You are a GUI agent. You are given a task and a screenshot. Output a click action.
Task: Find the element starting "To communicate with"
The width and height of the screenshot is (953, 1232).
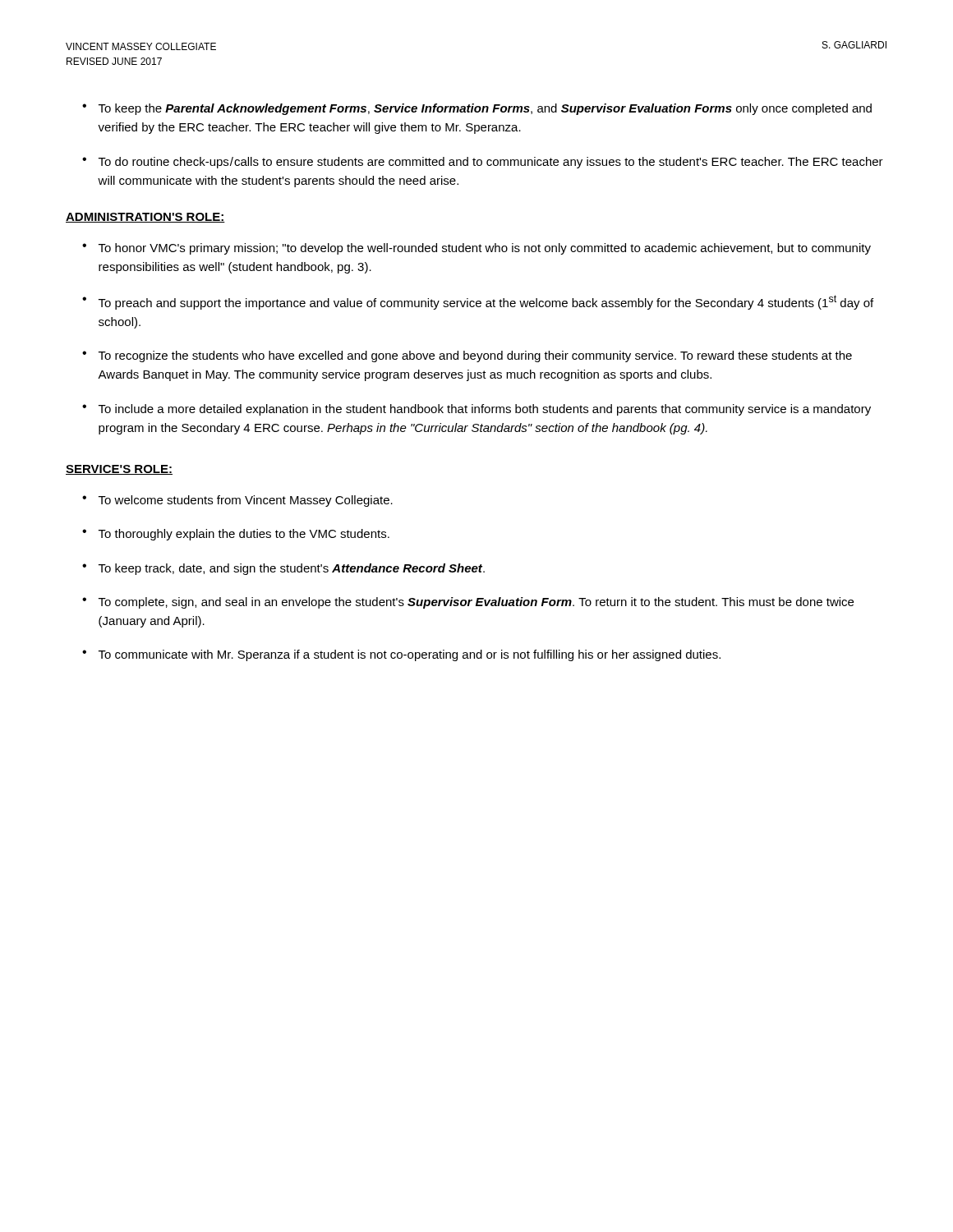point(410,654)
